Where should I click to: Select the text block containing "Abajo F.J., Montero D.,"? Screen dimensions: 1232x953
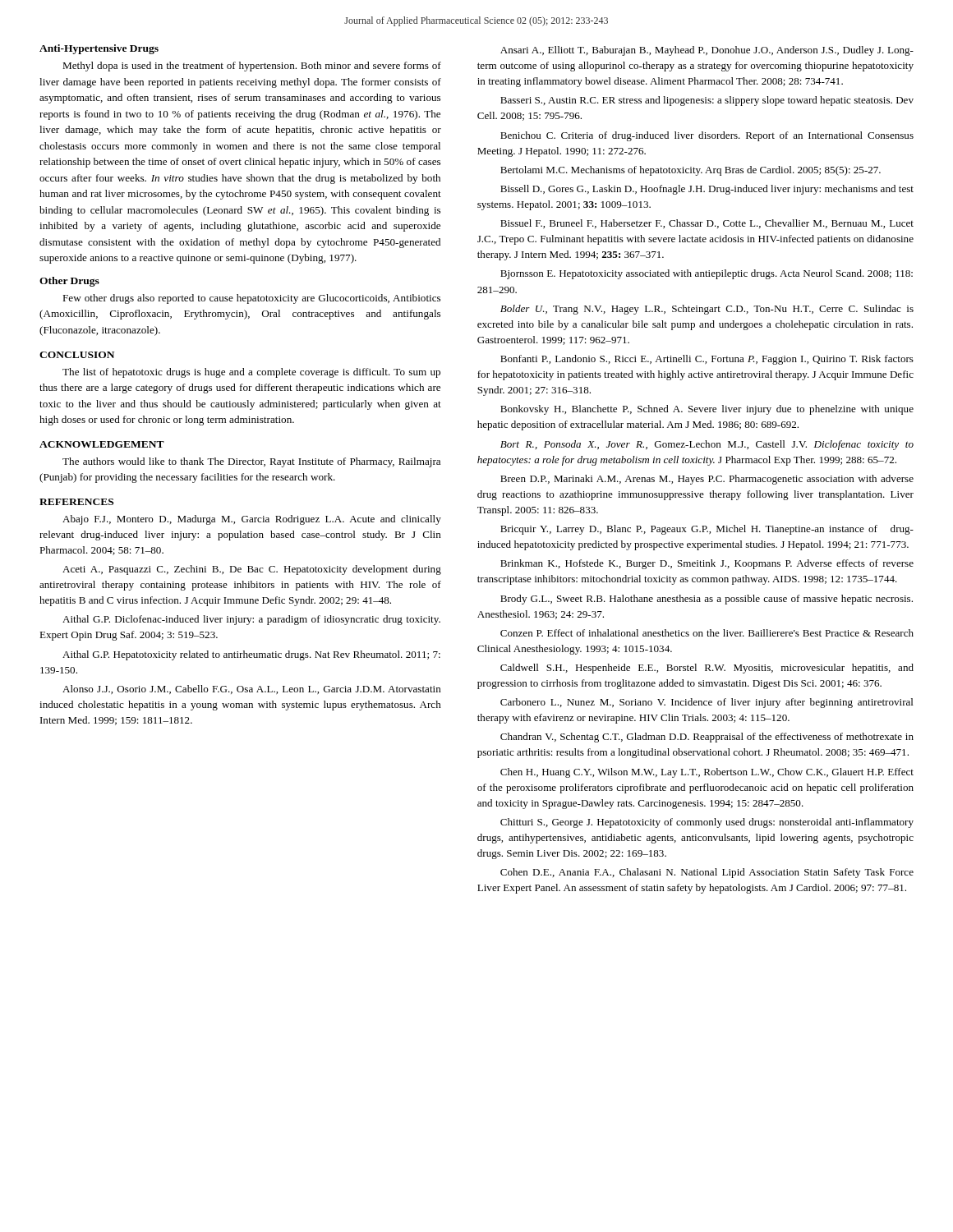(240, 534)
